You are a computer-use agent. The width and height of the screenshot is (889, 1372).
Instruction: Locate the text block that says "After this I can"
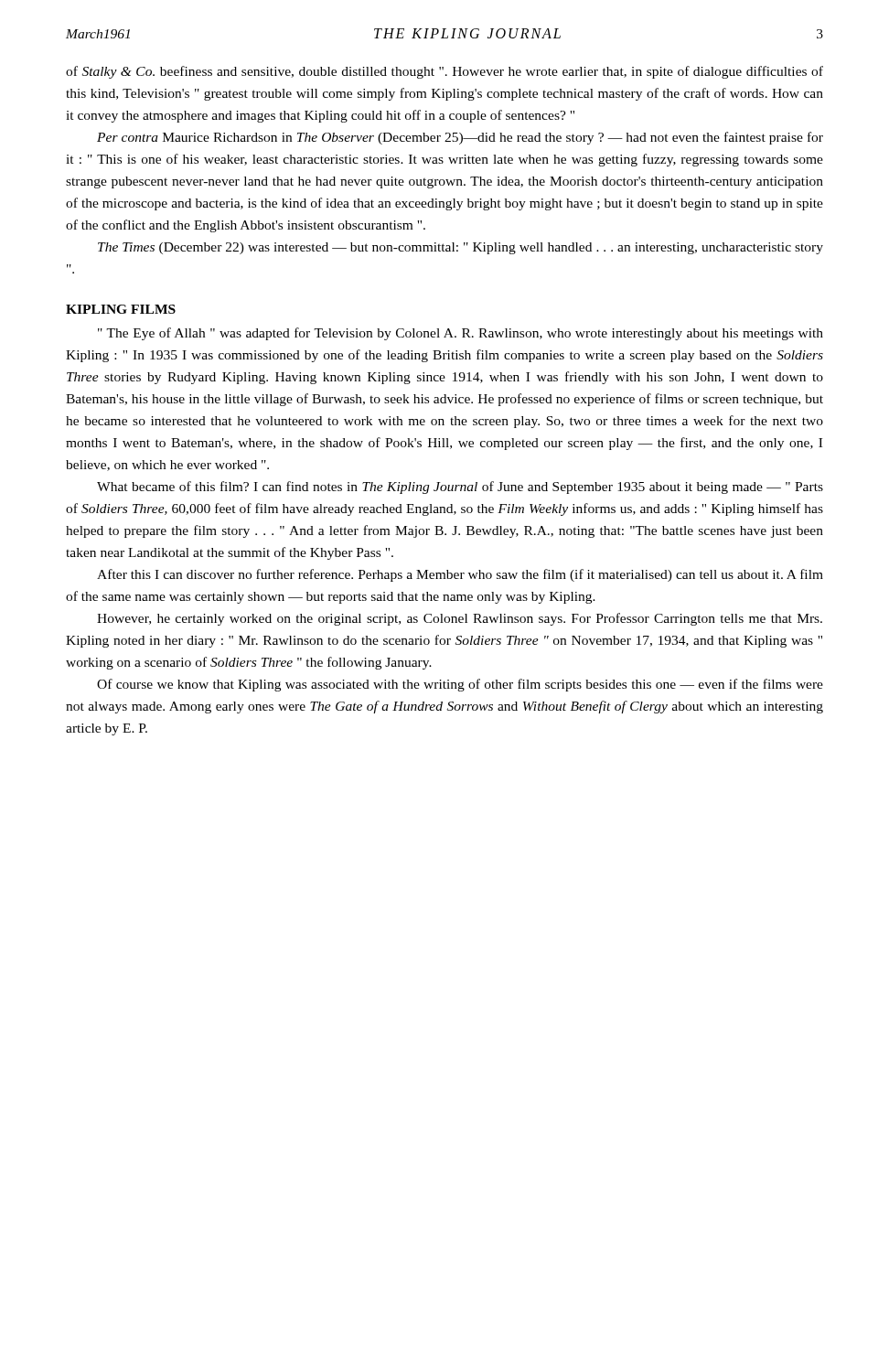444,586
